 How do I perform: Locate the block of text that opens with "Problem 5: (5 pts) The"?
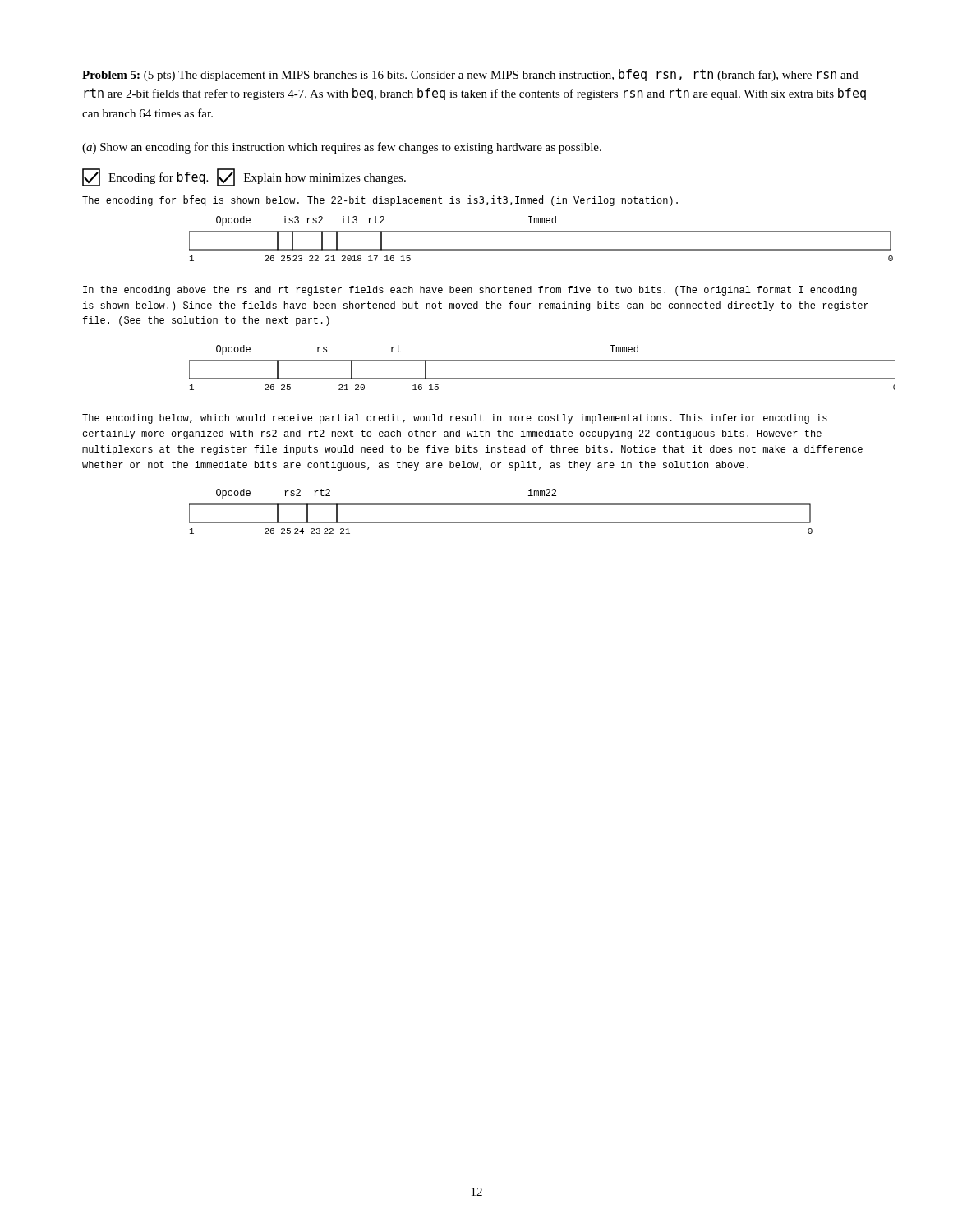[474, 93]
